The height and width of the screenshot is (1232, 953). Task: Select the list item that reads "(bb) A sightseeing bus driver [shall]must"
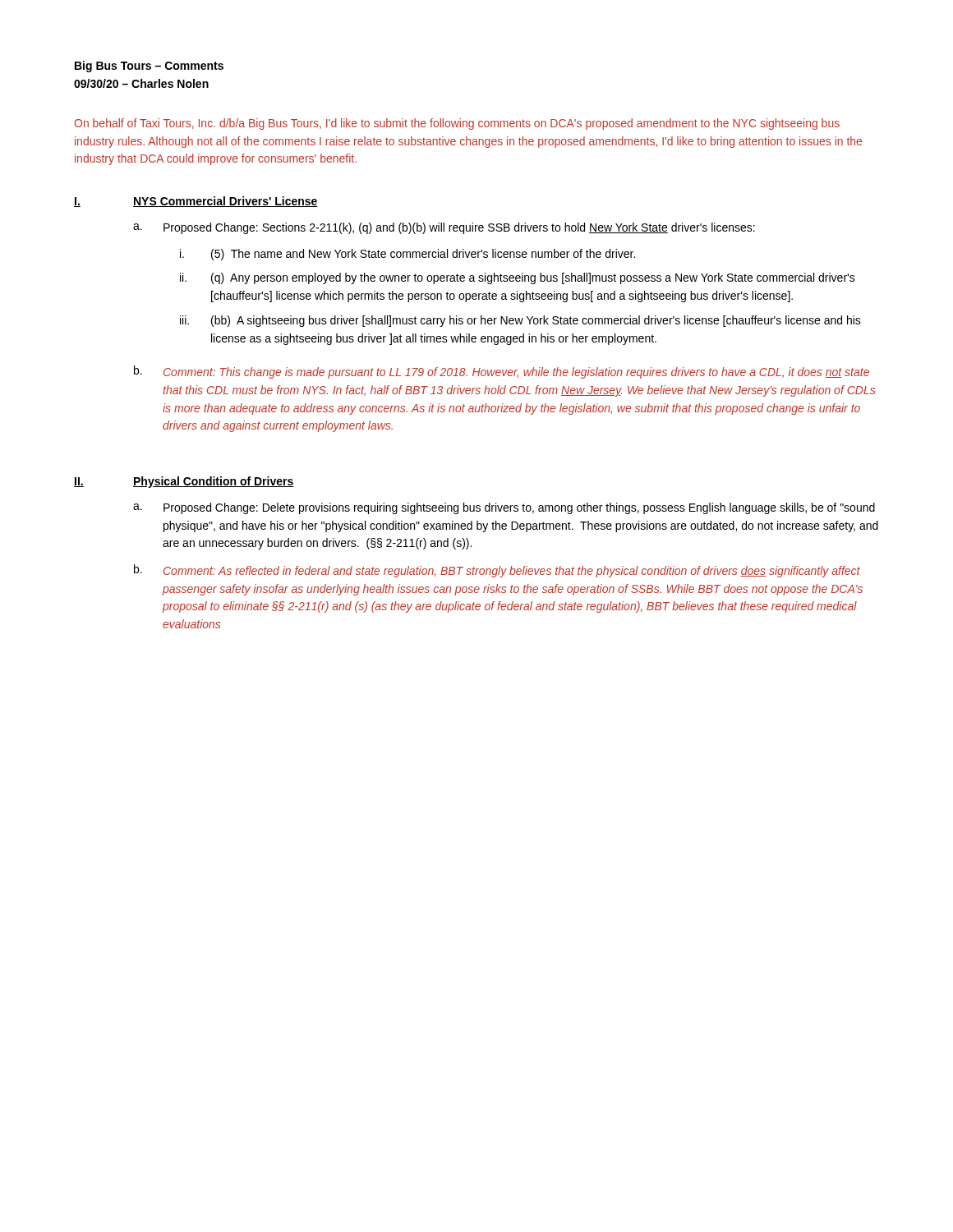point(536,329)
